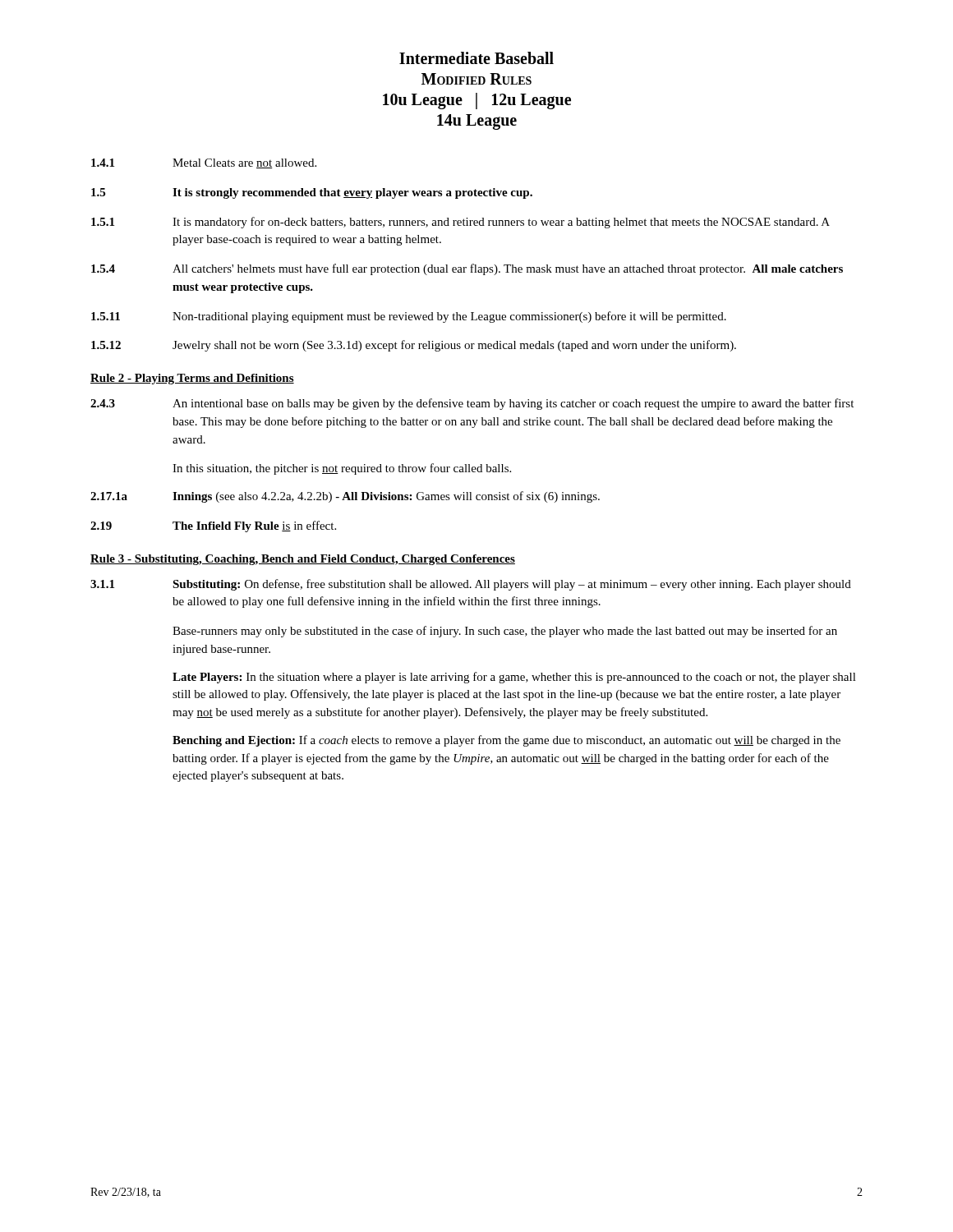Viewport: 953px width, 1232px height.
Task: Click on the list item with the text "2.17.1a Innings (see also 4.2.2a, 4.2.2b)"
Action: (476, 497)
